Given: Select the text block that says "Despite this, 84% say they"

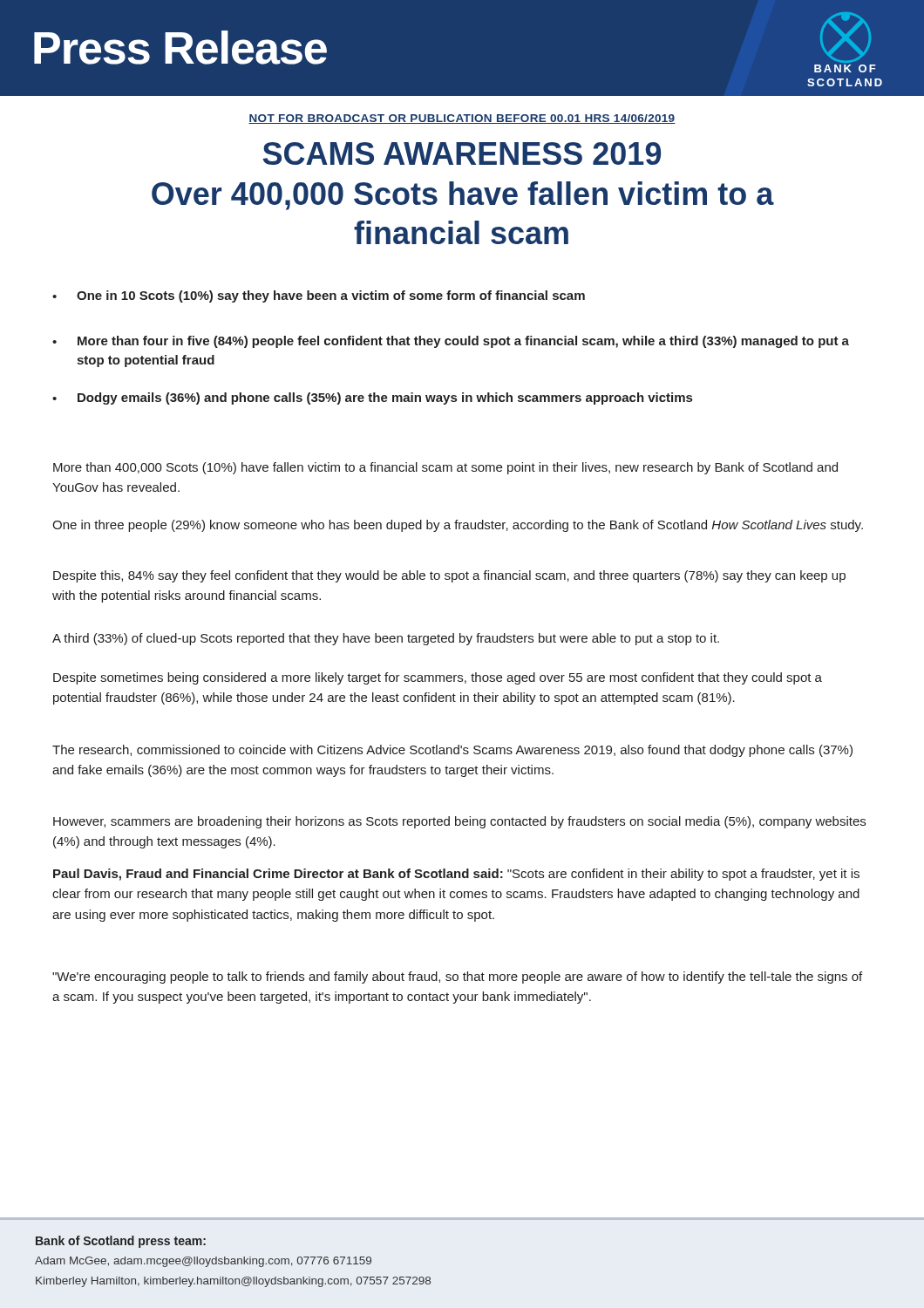Looking at the screenshot, I should tap(449, 585).
